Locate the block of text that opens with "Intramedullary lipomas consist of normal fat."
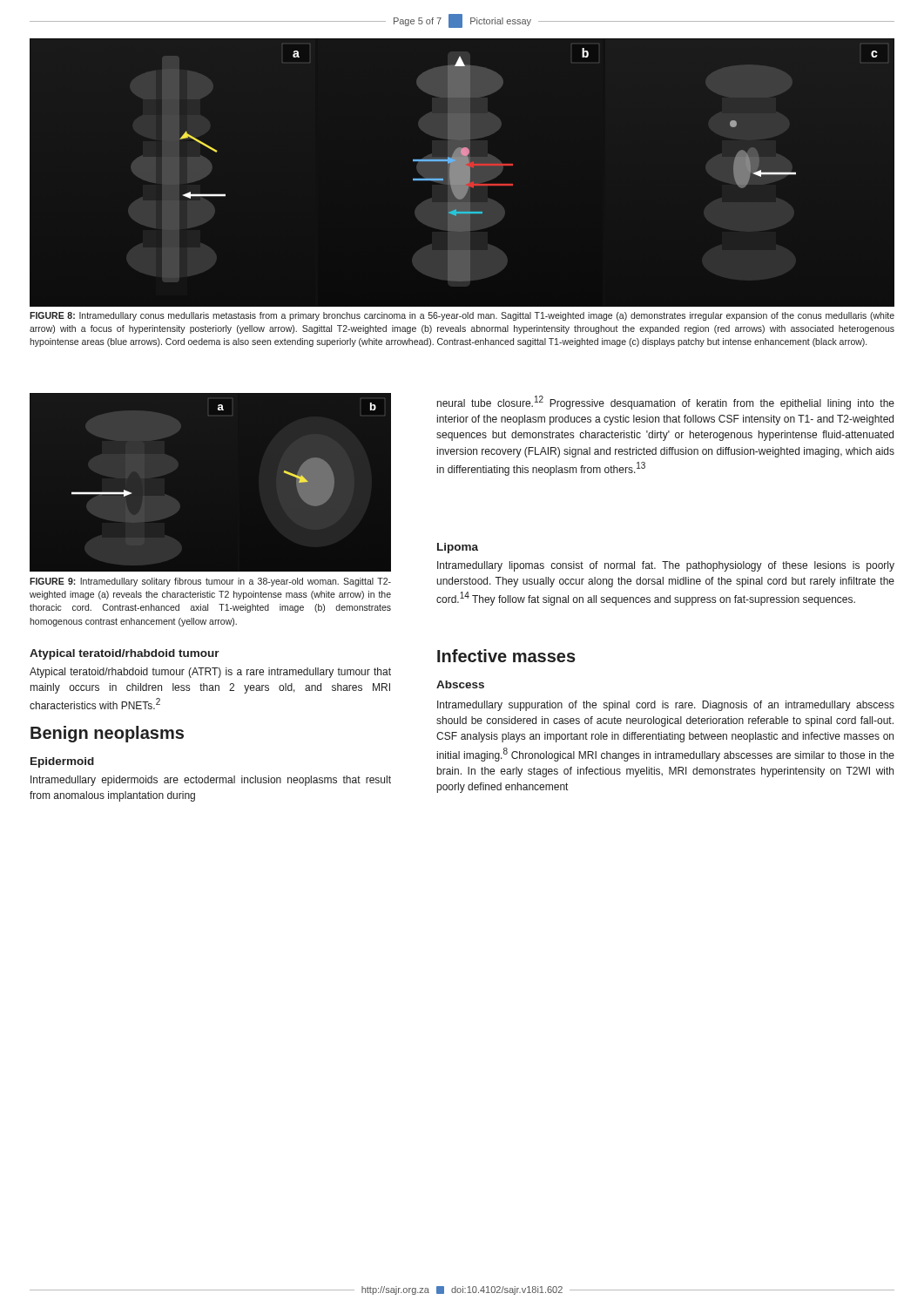This screenshot has height=1307, width=924. (x=665, y=583)
